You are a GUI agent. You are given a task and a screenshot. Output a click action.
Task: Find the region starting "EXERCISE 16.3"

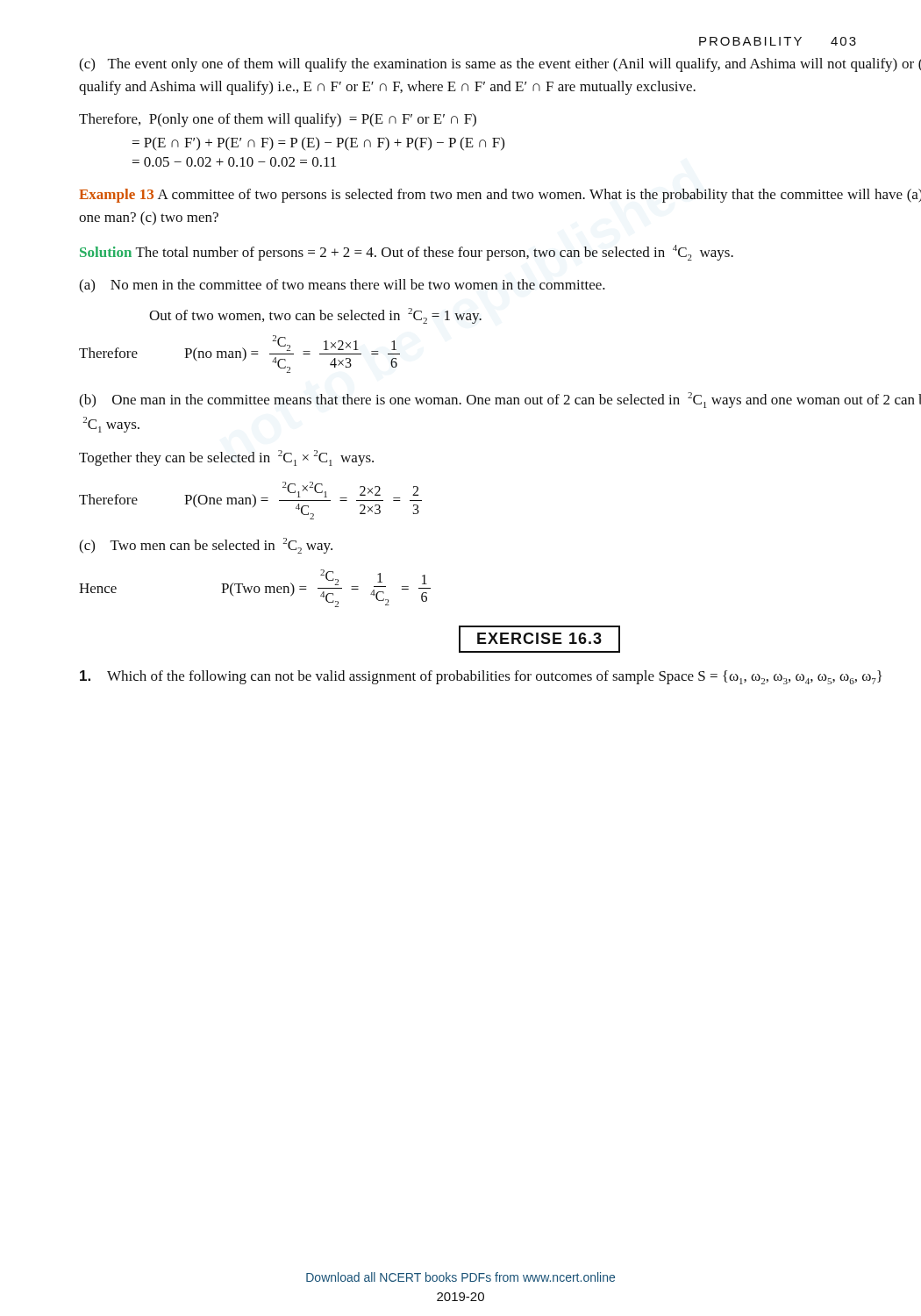(x=539, y=639)
